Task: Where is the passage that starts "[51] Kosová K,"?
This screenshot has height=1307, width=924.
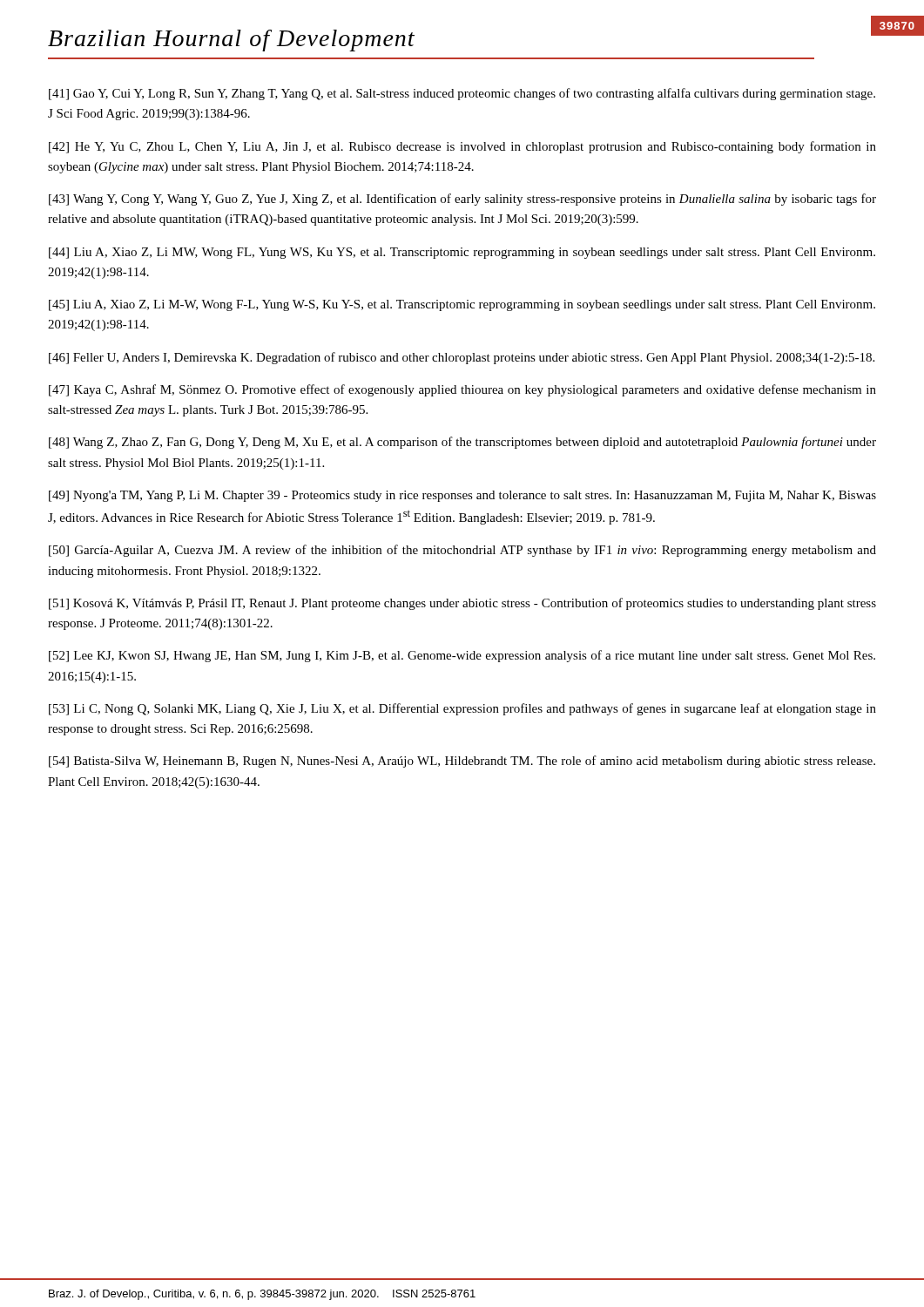Action: tap(462, 613)
